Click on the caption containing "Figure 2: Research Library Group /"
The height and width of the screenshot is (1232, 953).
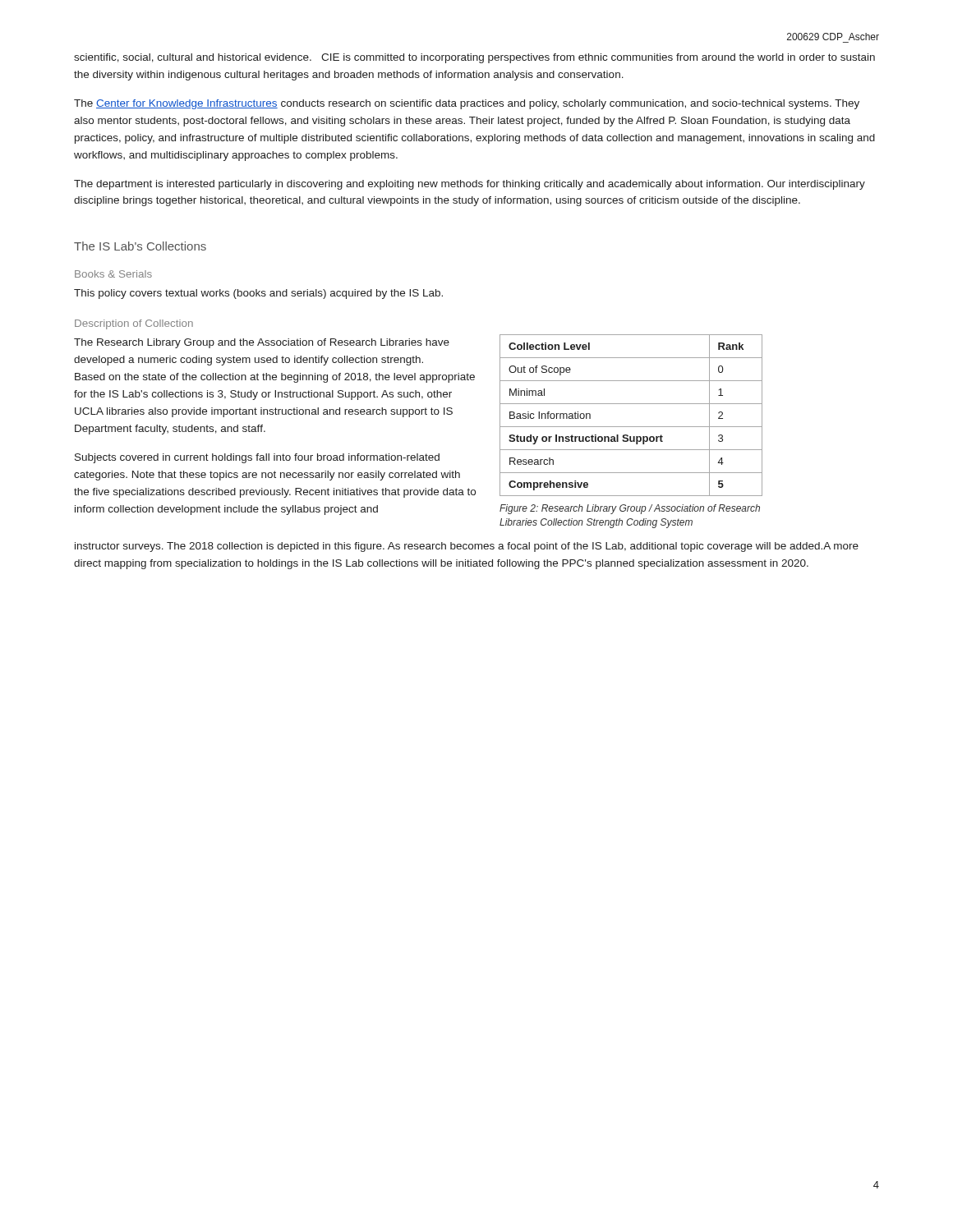point(630,516)
